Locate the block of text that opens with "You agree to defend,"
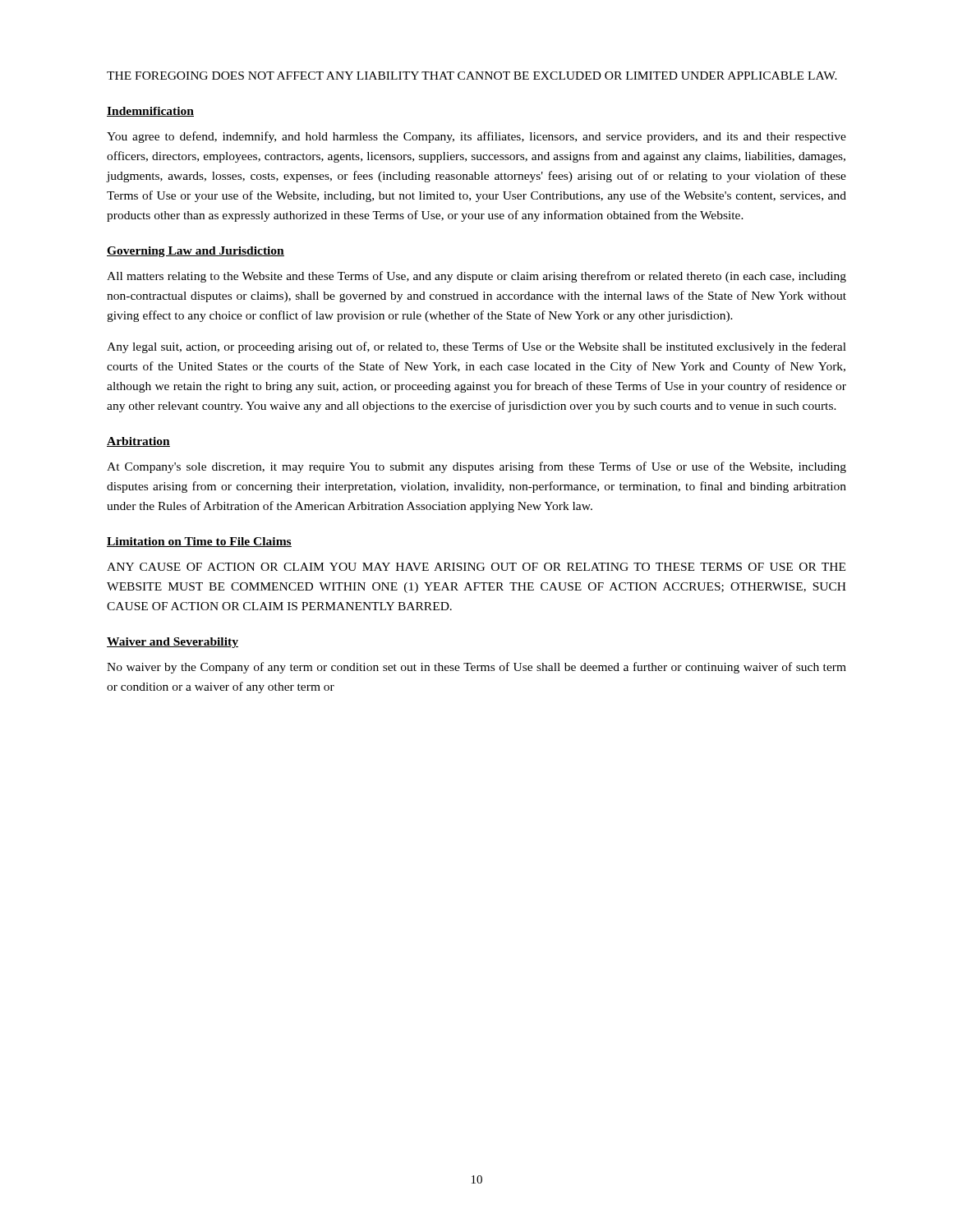The height and width of the screenshot is (1232, 953). click(x=476, y=176)
